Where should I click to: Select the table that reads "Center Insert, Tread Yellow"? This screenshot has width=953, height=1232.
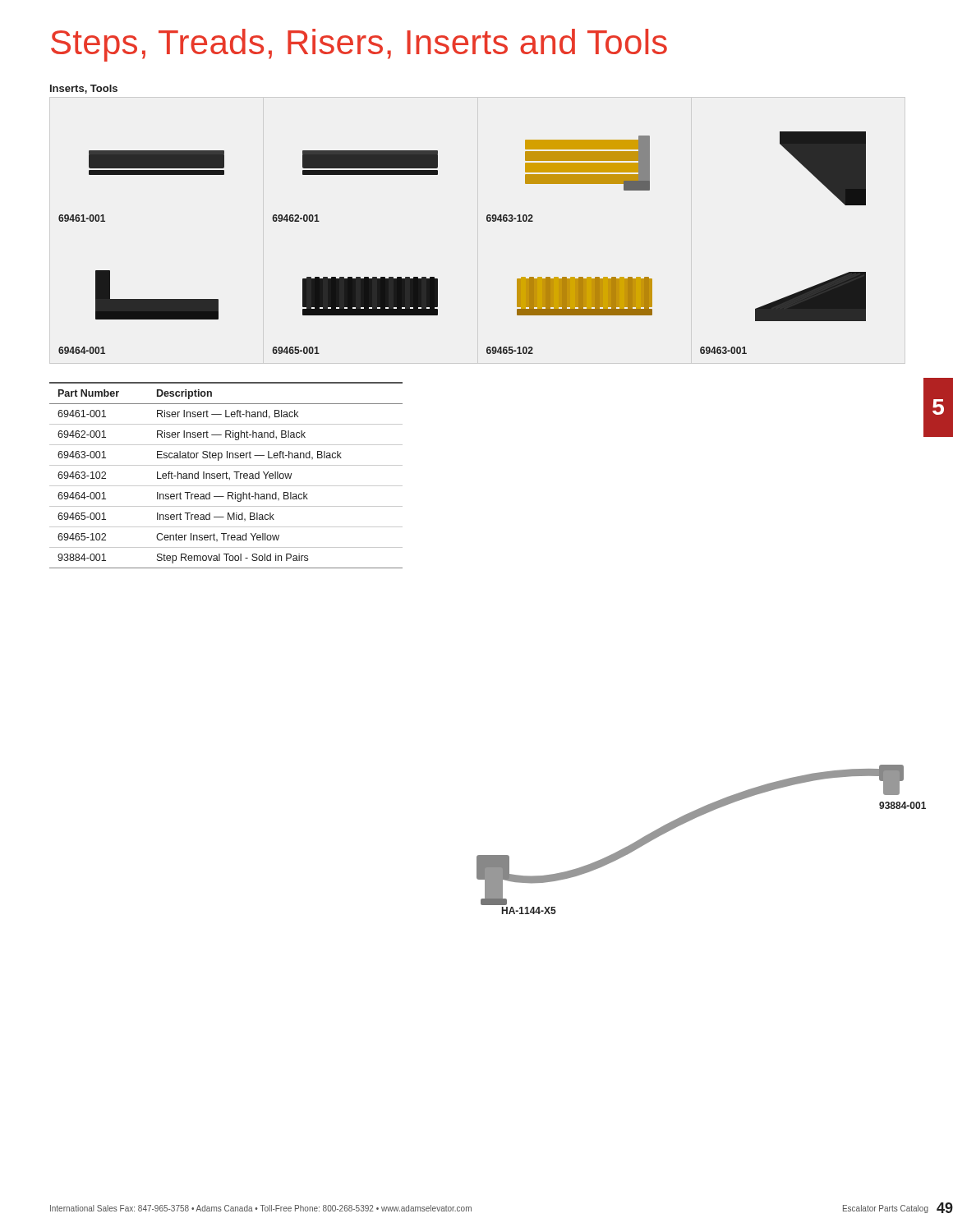[x=226, y=475]
